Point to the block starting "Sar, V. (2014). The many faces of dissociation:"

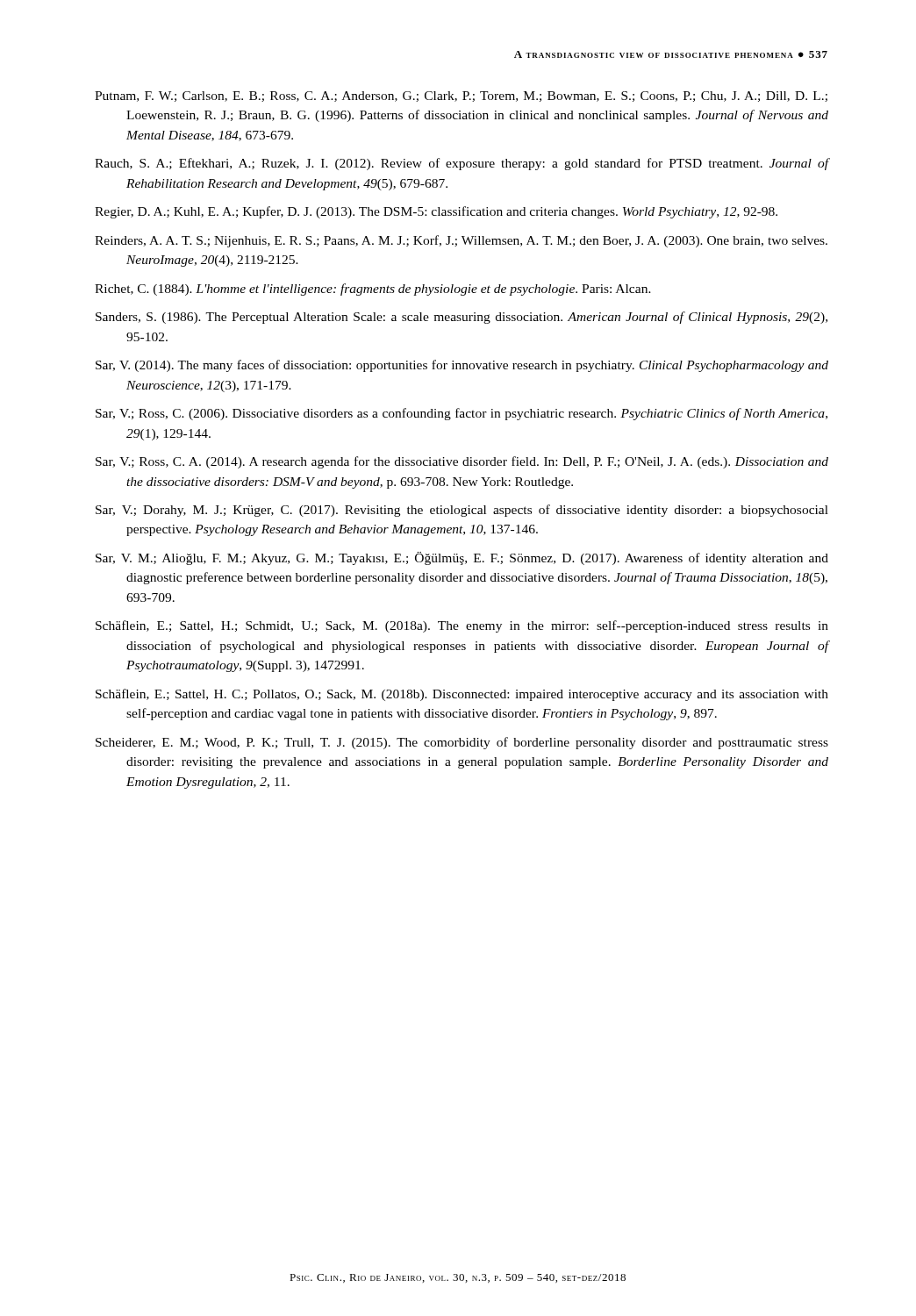[x=461, y=375]
